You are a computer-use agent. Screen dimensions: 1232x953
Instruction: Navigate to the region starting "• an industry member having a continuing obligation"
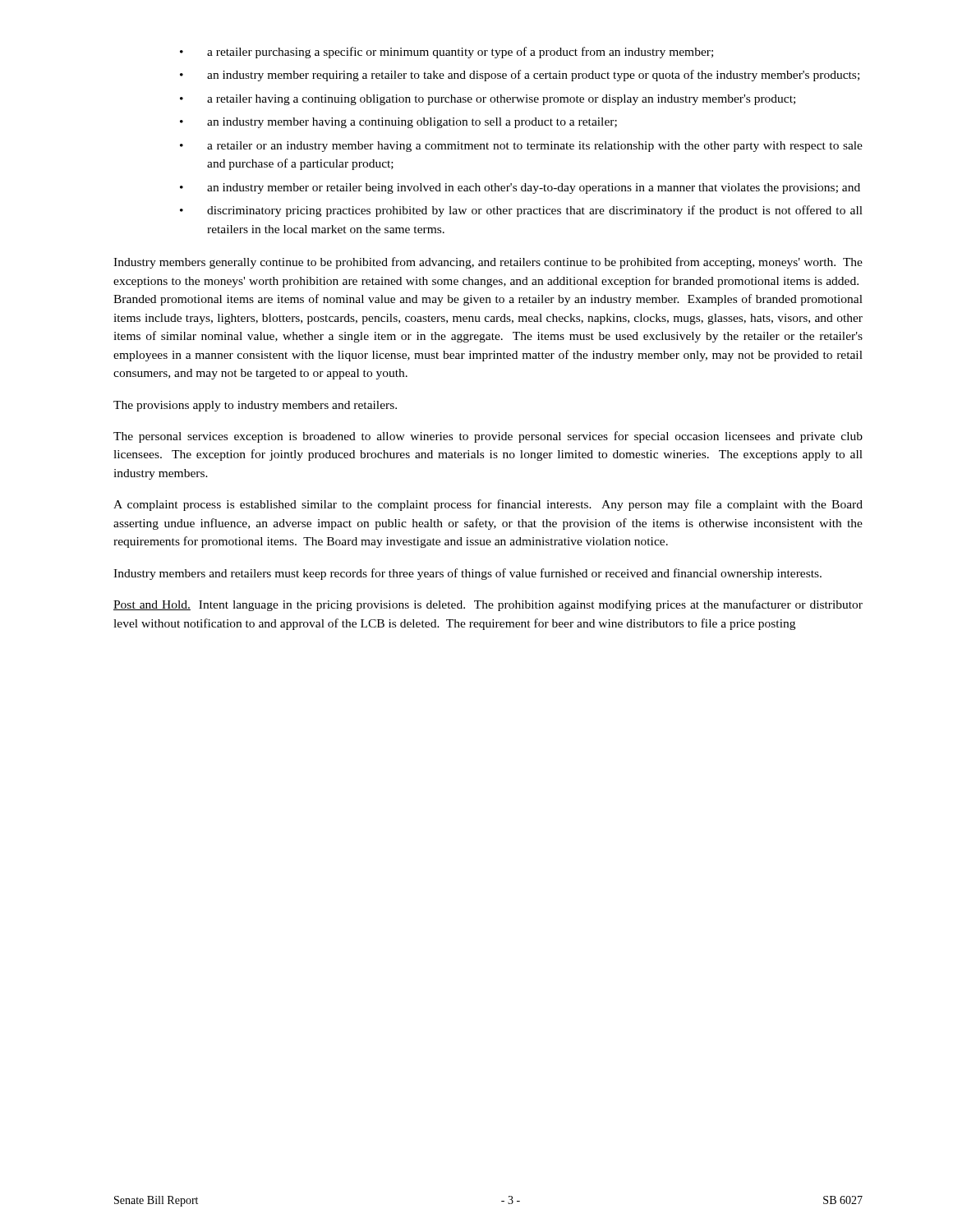coord(521,122)
